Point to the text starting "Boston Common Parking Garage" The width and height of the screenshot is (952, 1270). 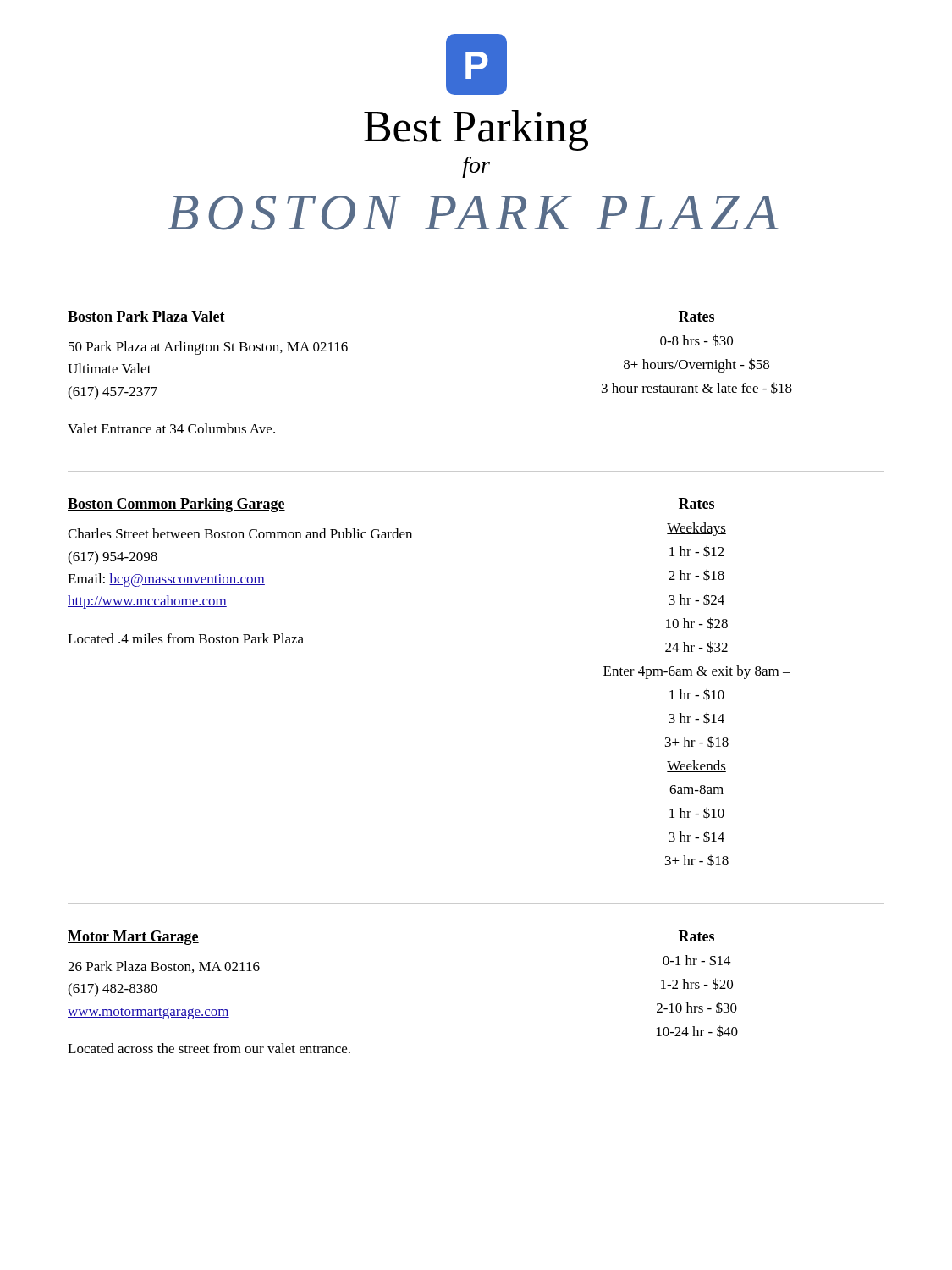(x=272, y=504)
